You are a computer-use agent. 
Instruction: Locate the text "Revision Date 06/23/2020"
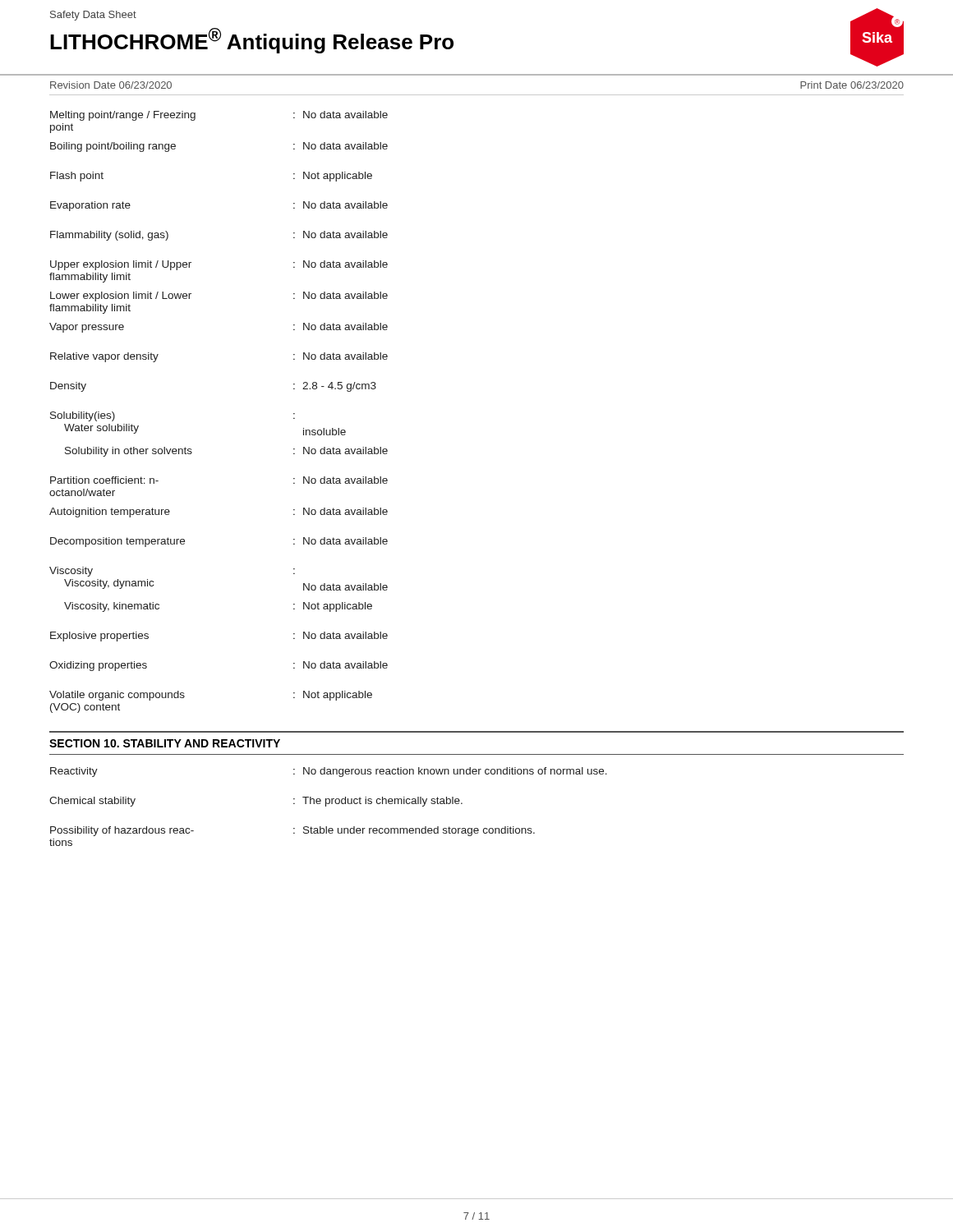click(111, 85)
